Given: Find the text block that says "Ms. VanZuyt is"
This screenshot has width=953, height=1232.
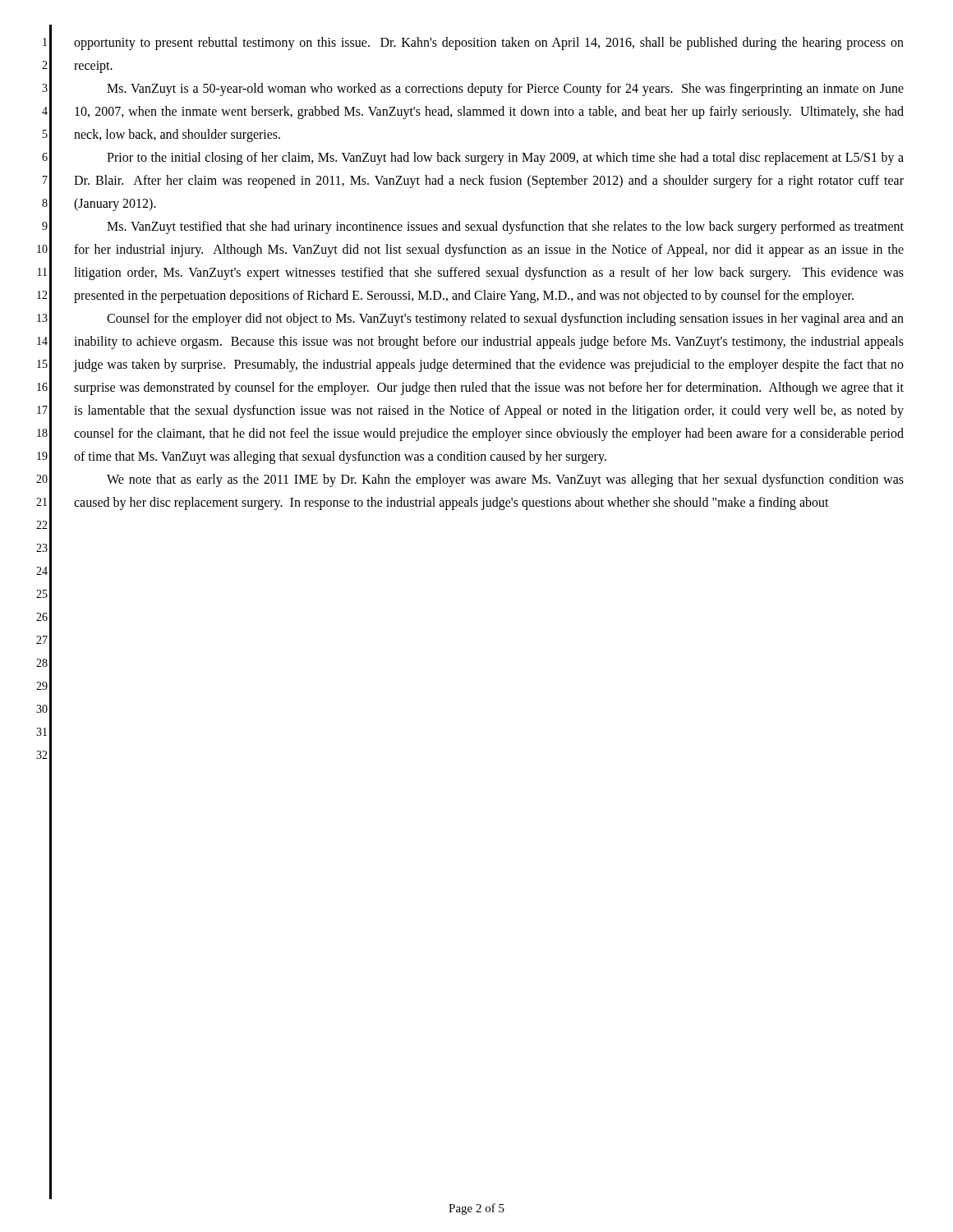Looking at the screenshot, I should click(x=489, y=111).
